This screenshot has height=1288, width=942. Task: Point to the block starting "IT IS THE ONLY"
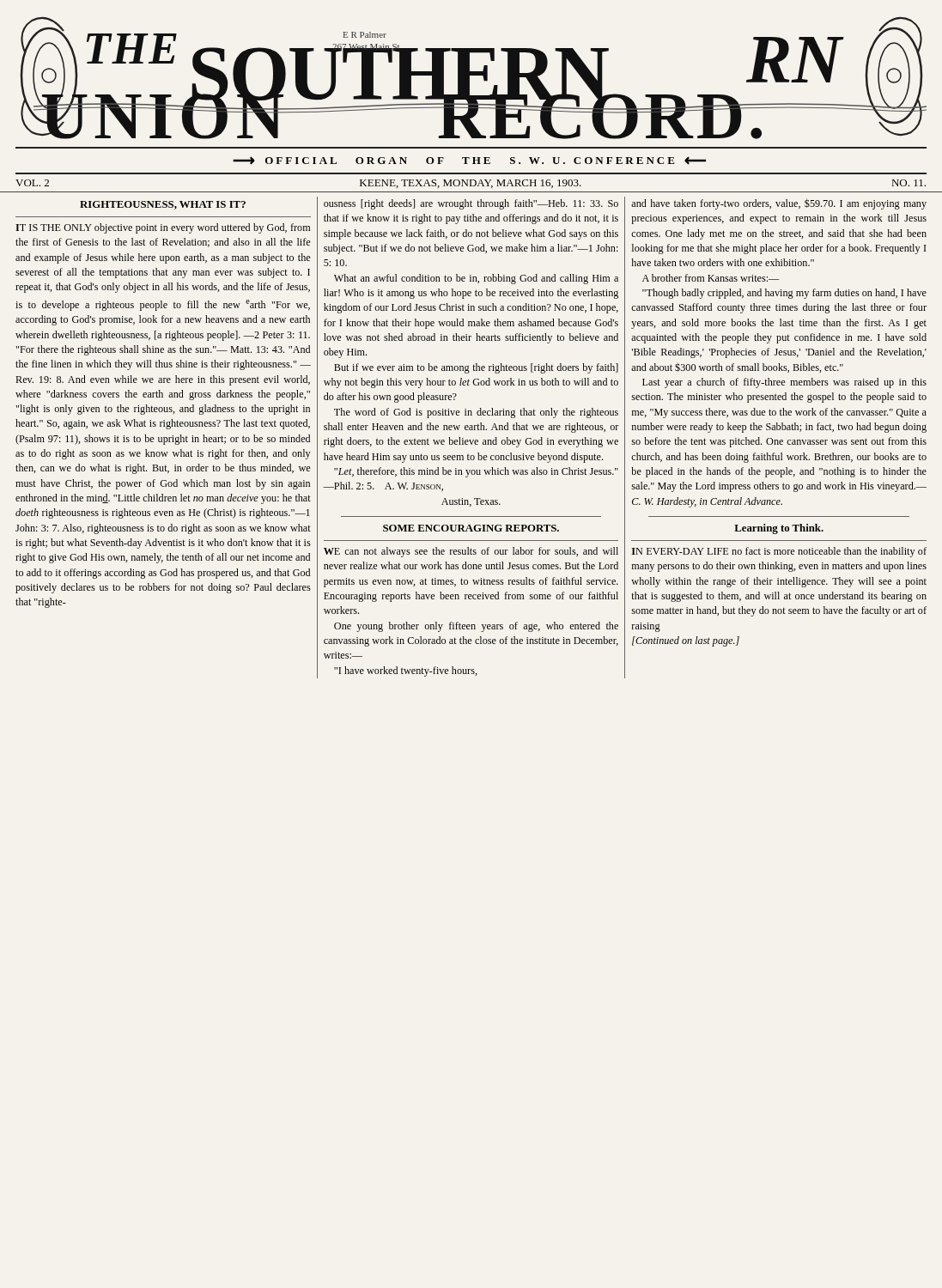[x=163, y=416]
